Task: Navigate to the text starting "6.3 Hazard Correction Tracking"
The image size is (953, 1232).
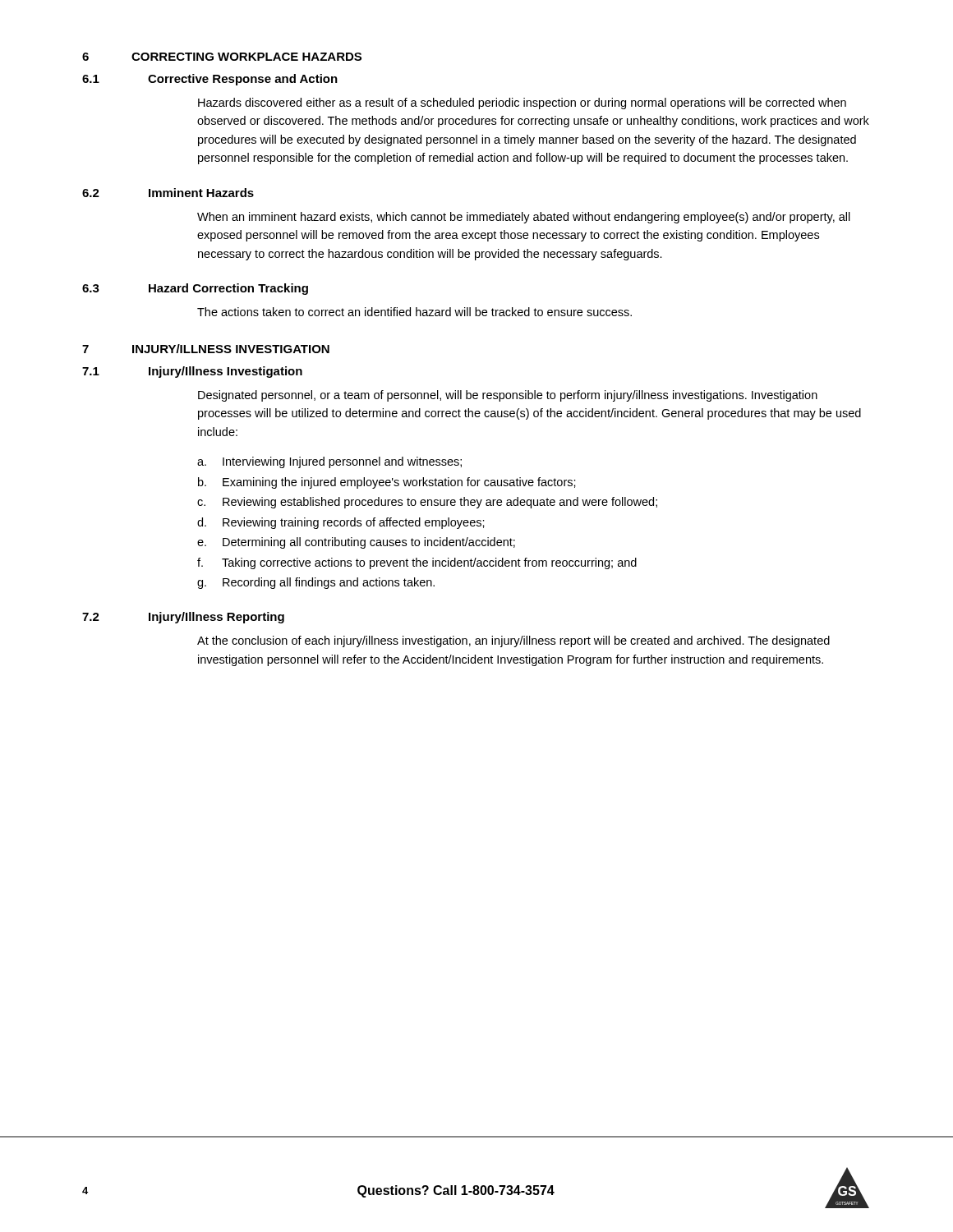Action: [195, 288]
